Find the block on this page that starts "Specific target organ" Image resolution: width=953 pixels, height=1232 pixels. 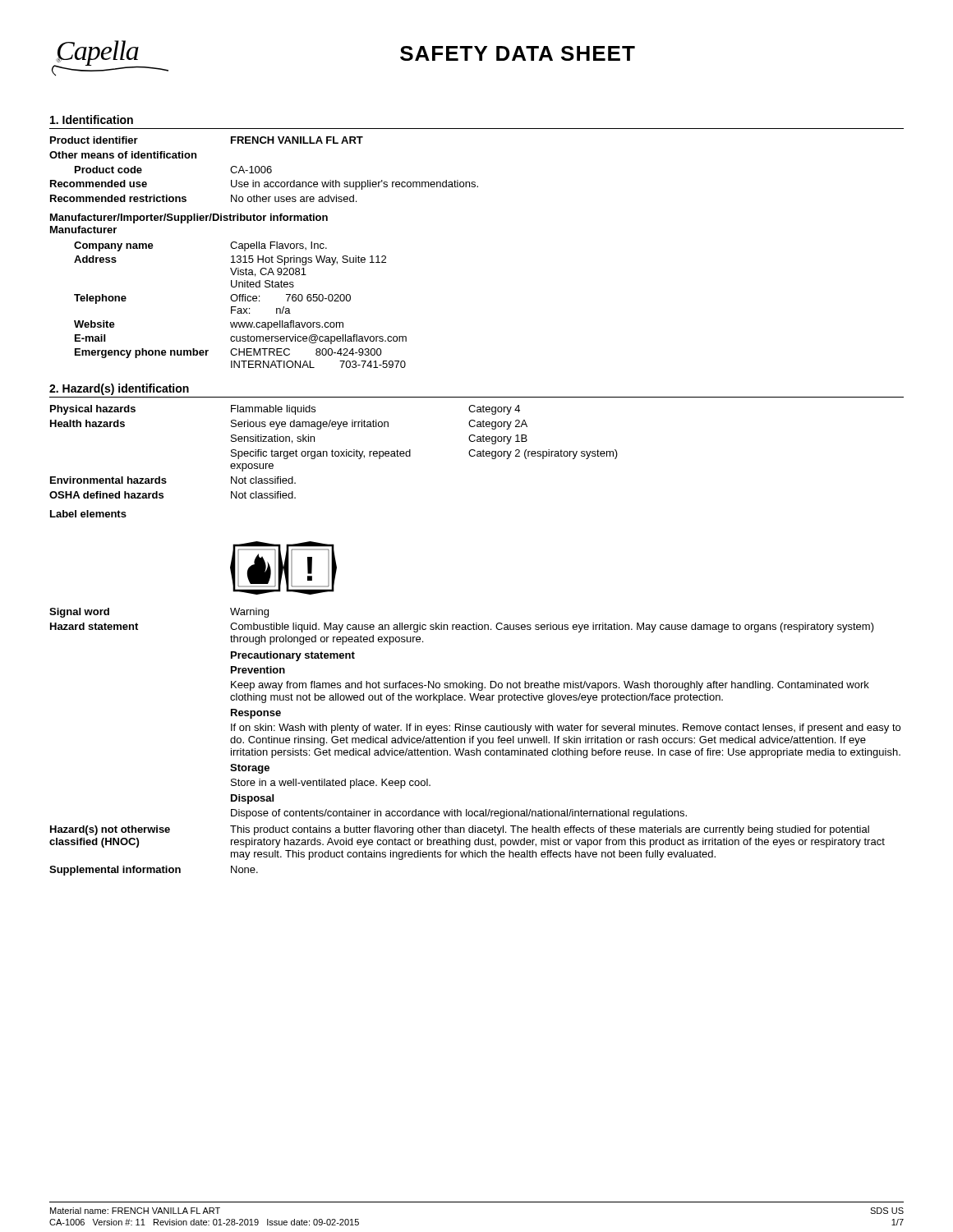coord(476,459)
